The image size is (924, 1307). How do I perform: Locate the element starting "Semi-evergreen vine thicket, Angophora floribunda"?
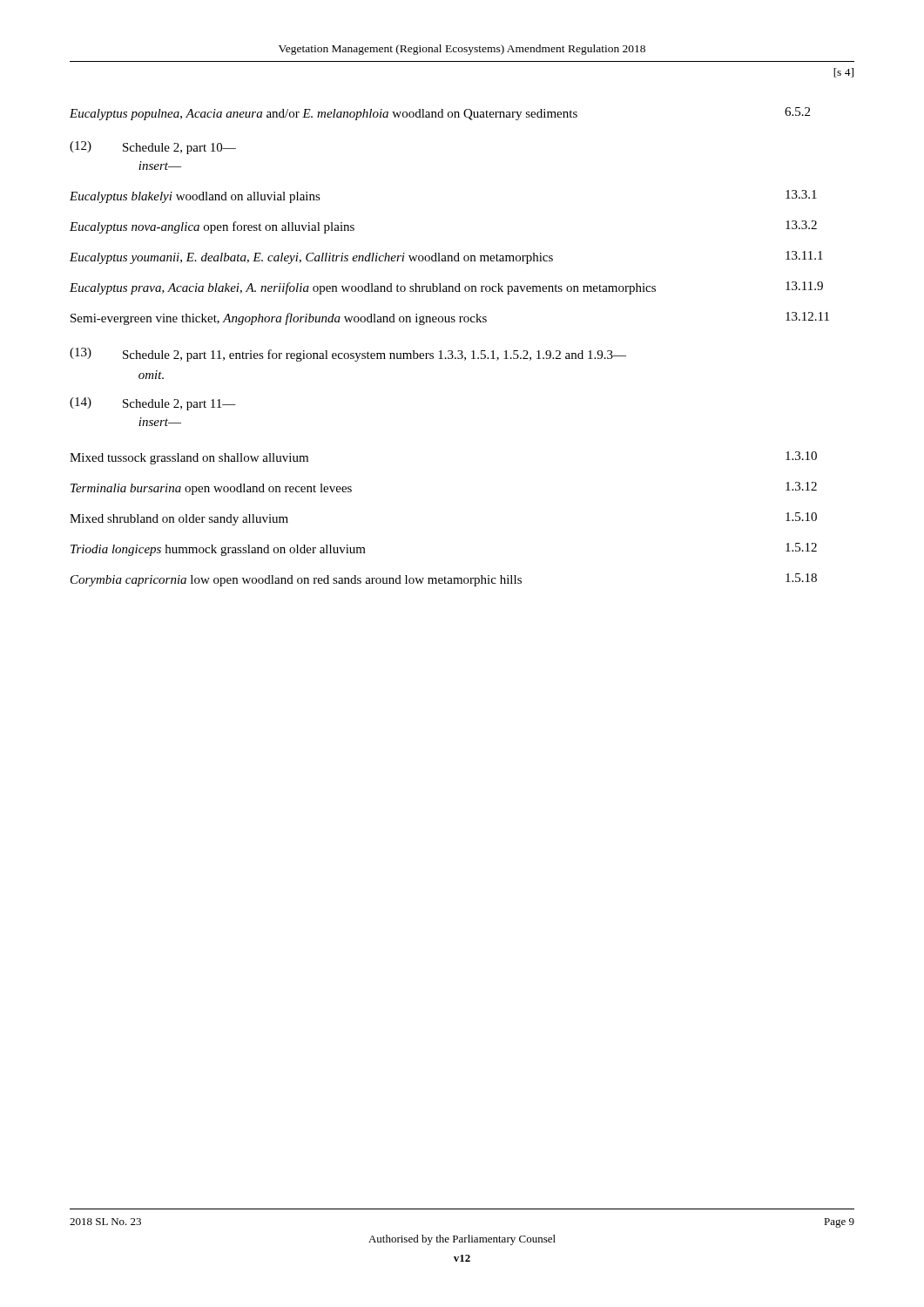[x=462, y=319]
